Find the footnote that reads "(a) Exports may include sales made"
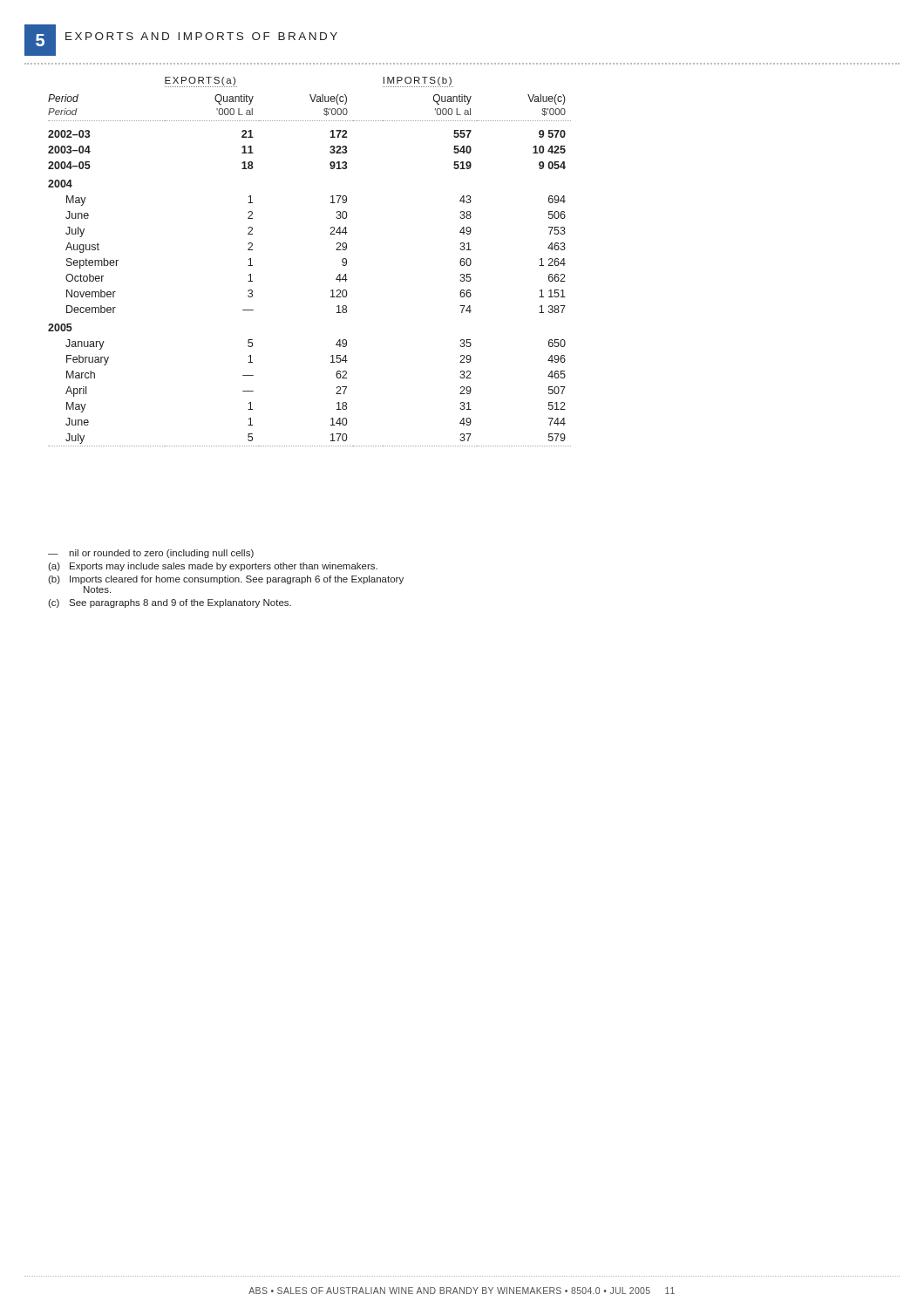Screen dimensions: 1308x924 (213, 566)
